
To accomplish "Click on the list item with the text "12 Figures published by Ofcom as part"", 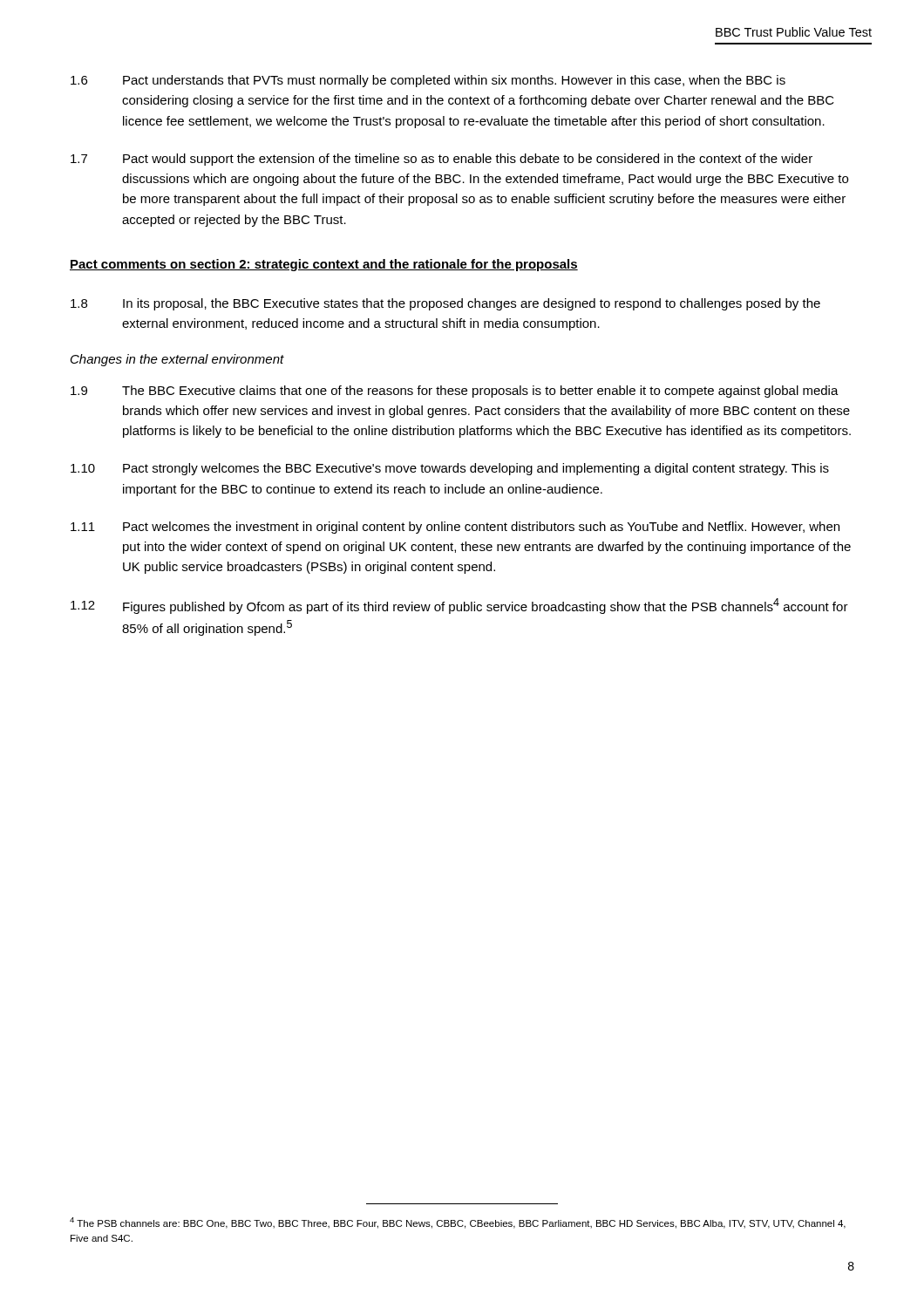I will (x=462, y=616).
